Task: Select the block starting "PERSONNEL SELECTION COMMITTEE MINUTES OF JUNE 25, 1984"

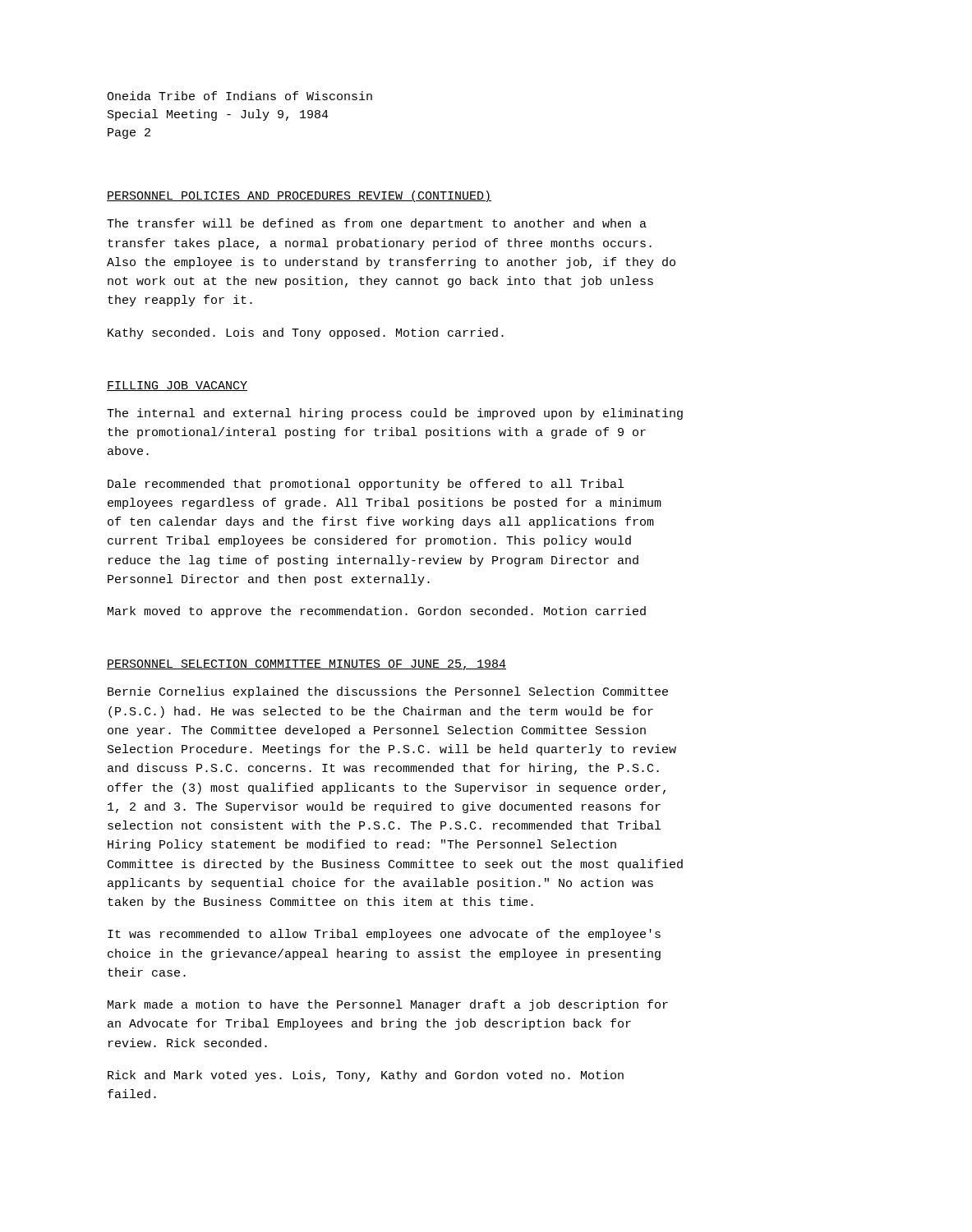Action: 307,665
